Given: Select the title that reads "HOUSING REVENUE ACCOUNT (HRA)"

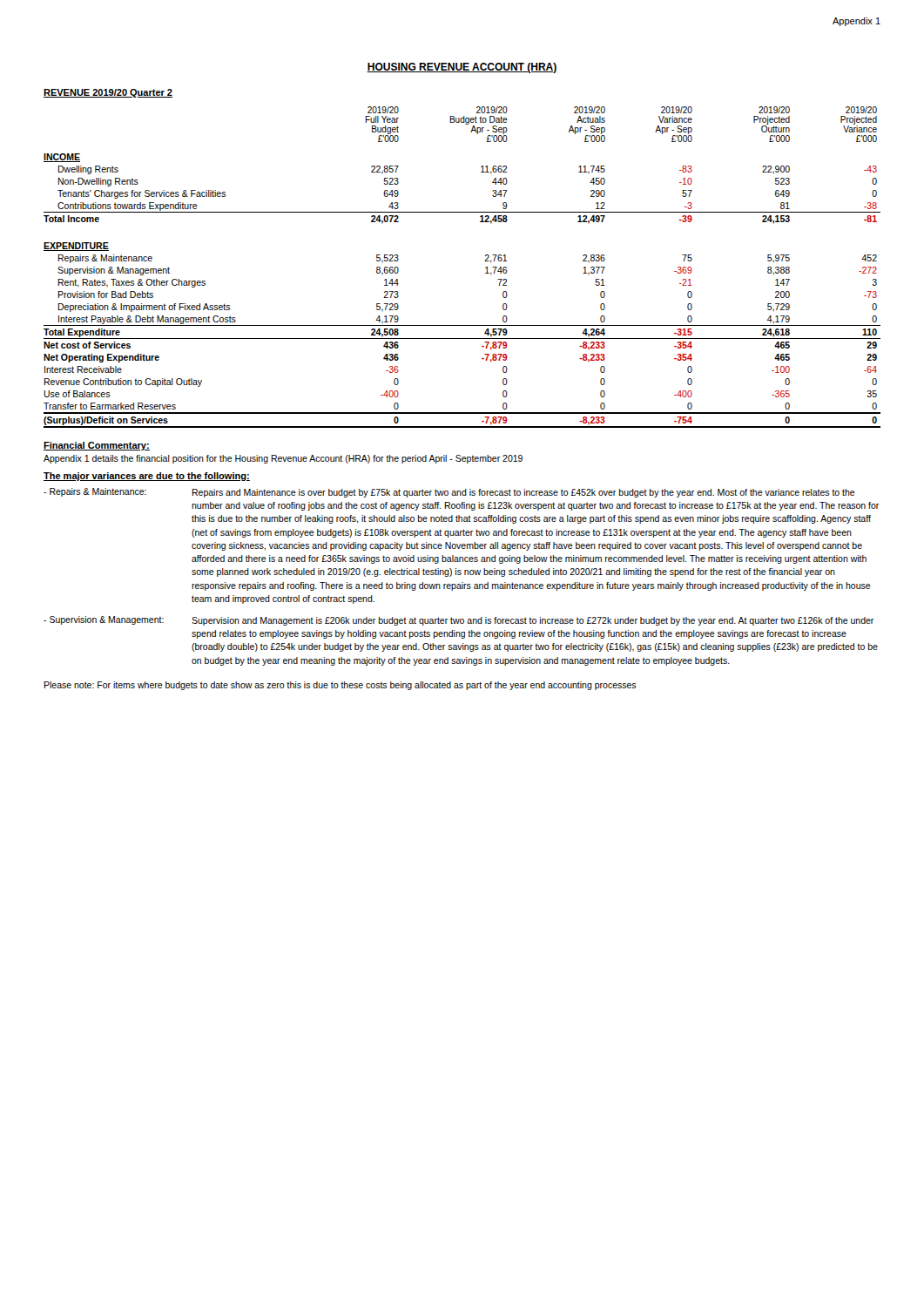Looking at the screenshot, I should [x=462, y=67].
